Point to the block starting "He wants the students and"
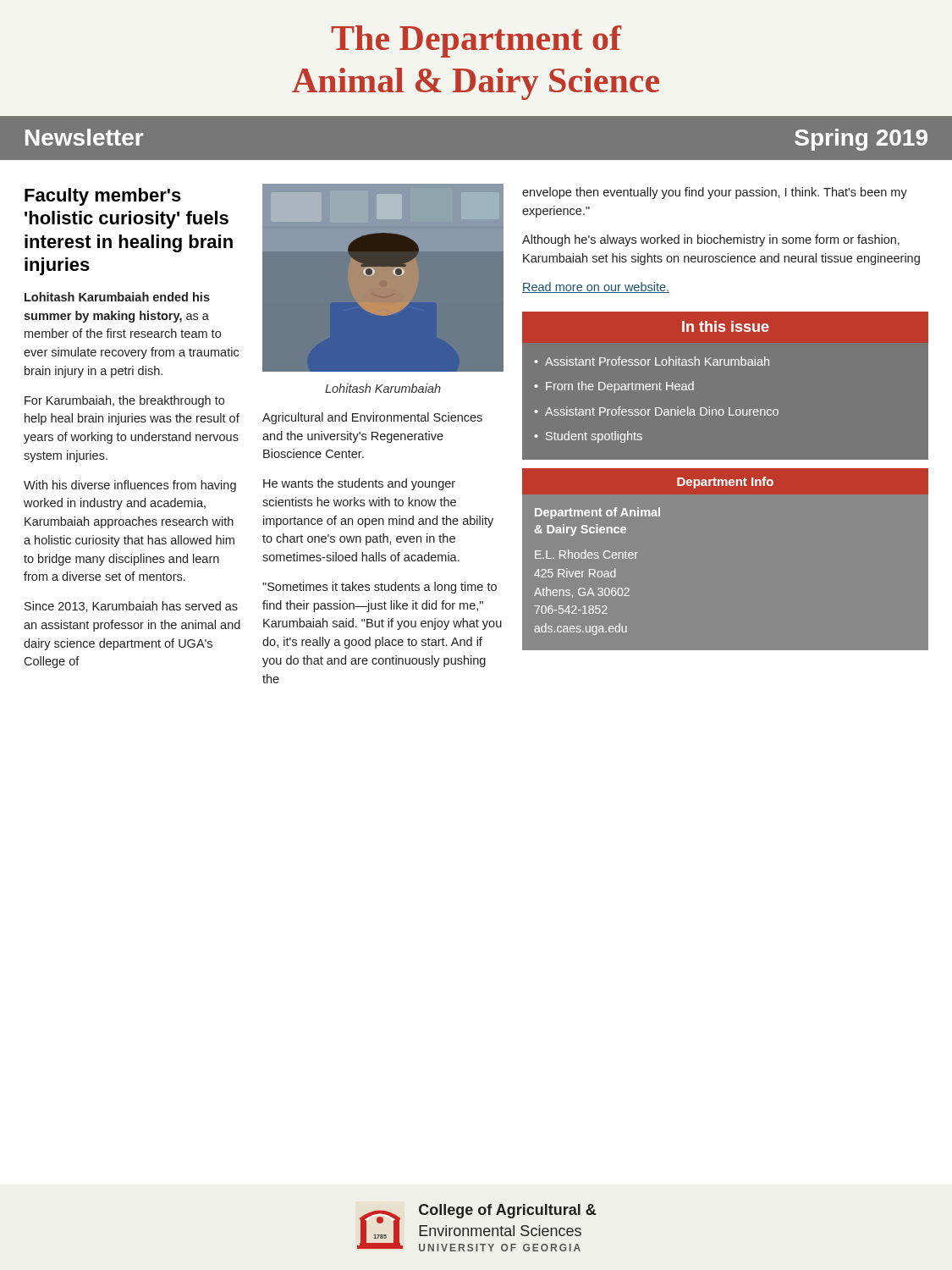The image size is (952, 1270). click(383, 521)
